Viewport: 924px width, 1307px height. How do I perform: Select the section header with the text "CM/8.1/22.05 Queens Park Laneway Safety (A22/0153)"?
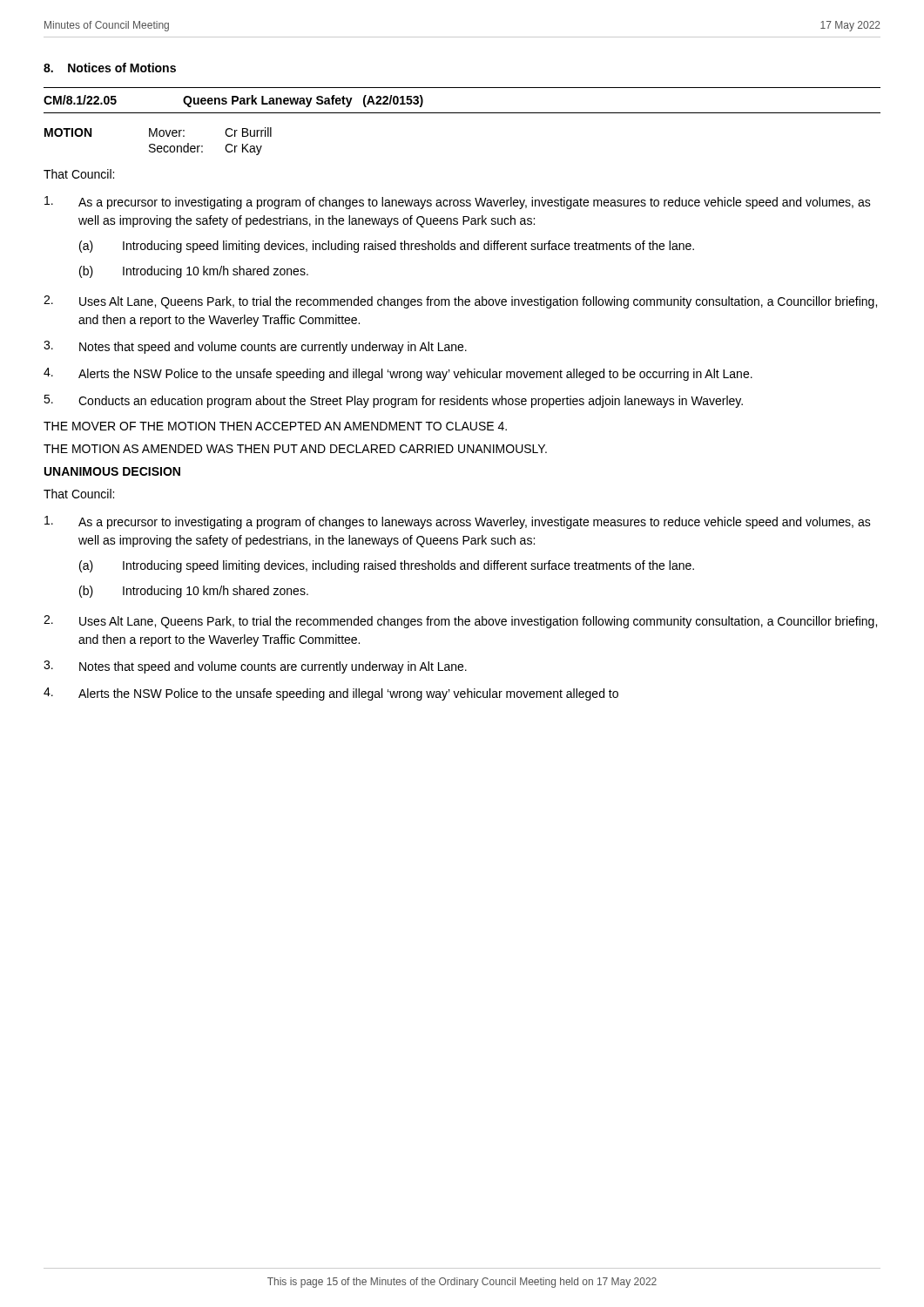pyautogui.click(x=233, y=100)
